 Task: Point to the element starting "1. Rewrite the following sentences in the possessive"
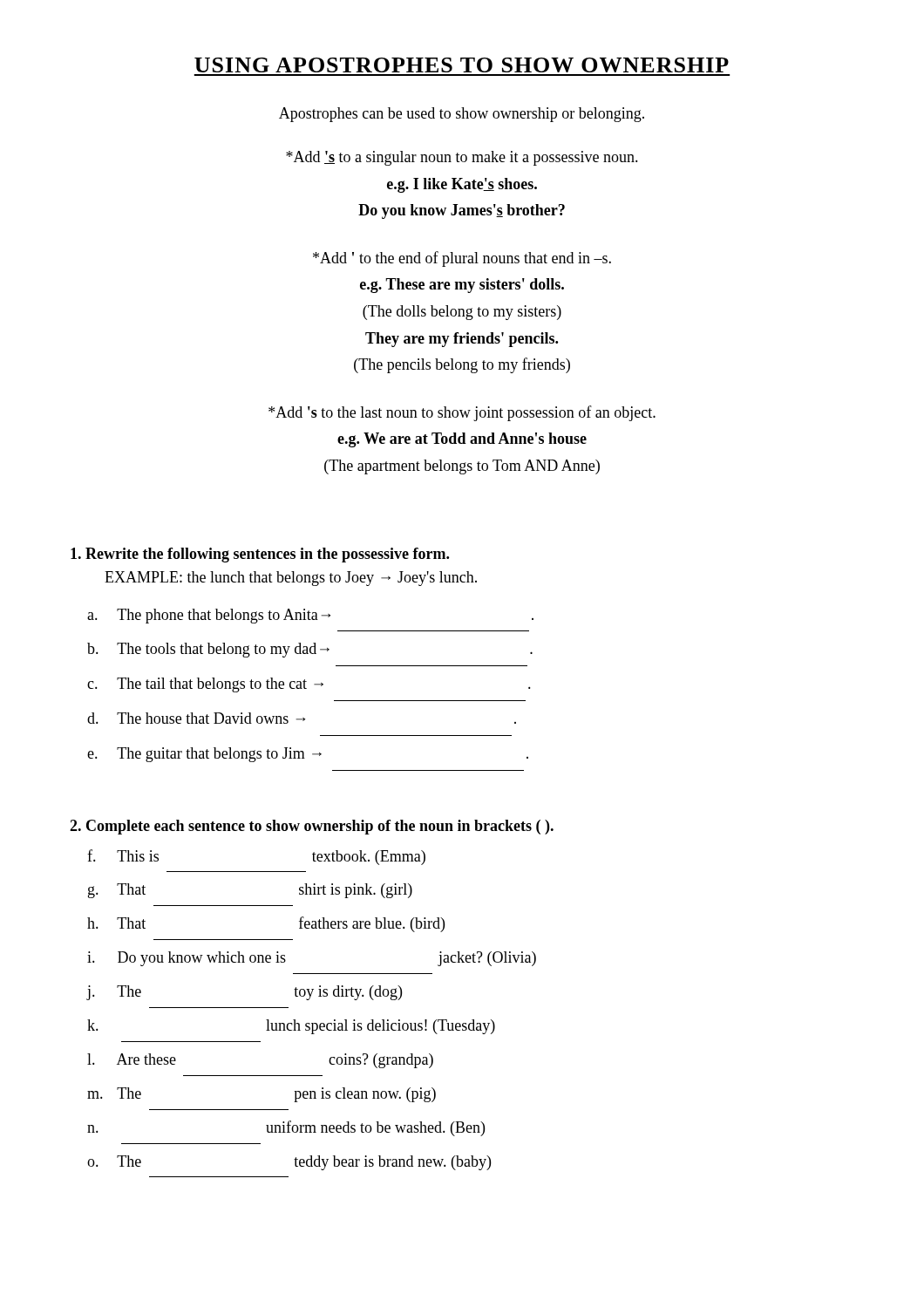point(260,553)
